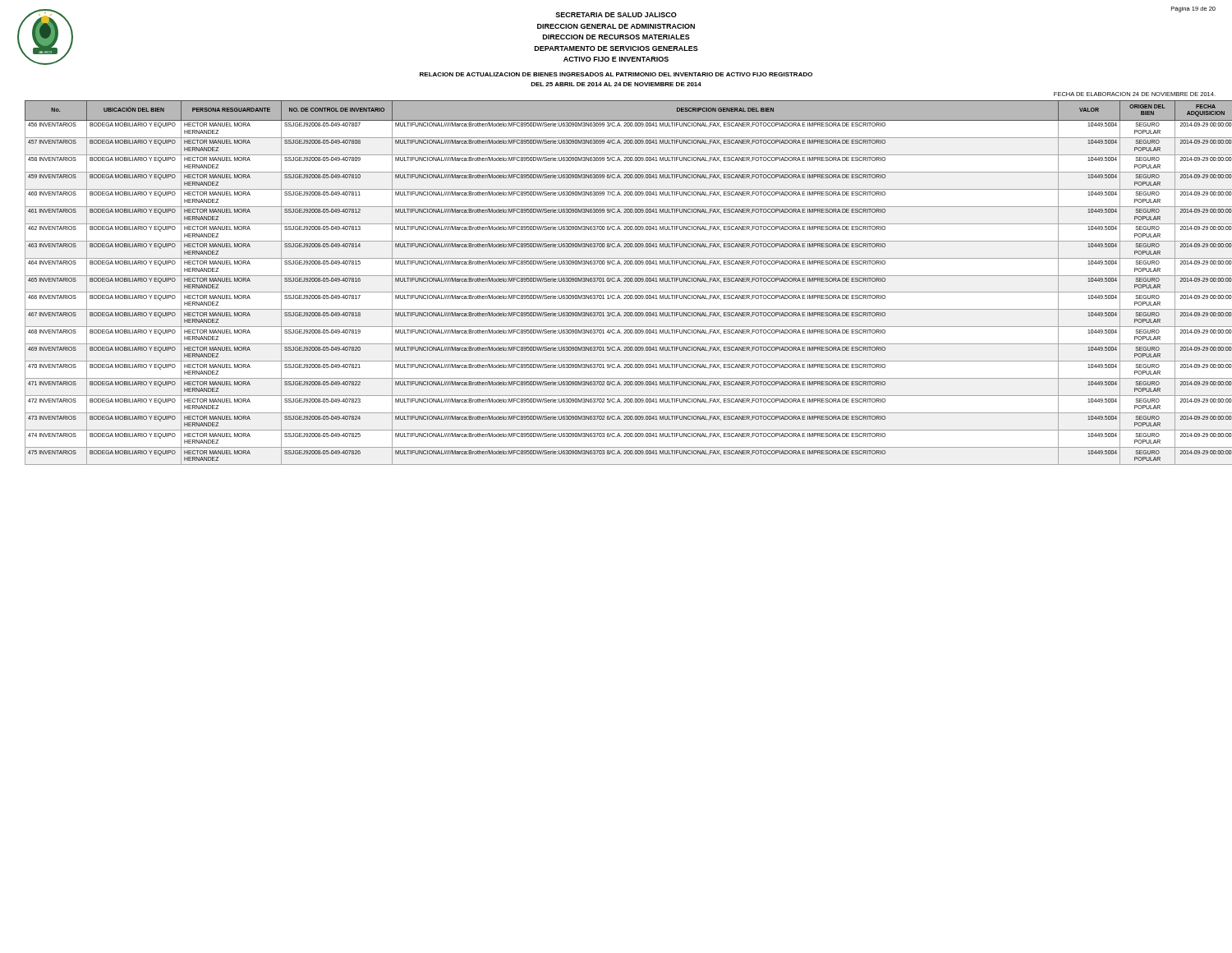
Task: Point to the section header beginning "RELACION DE ACTUALIZACION"
Action: (x=616, y=79)
